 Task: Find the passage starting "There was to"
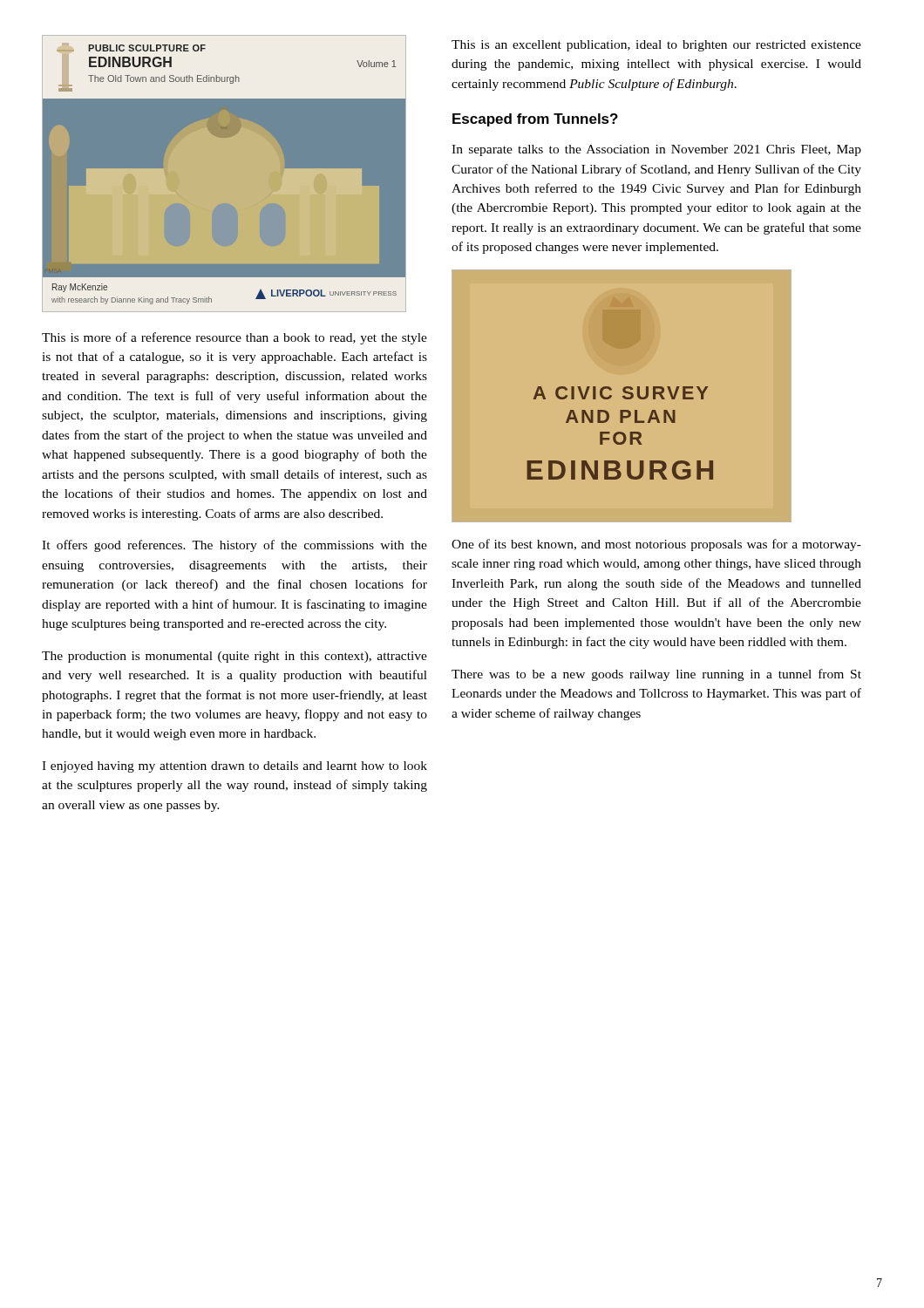click(656, 693)
